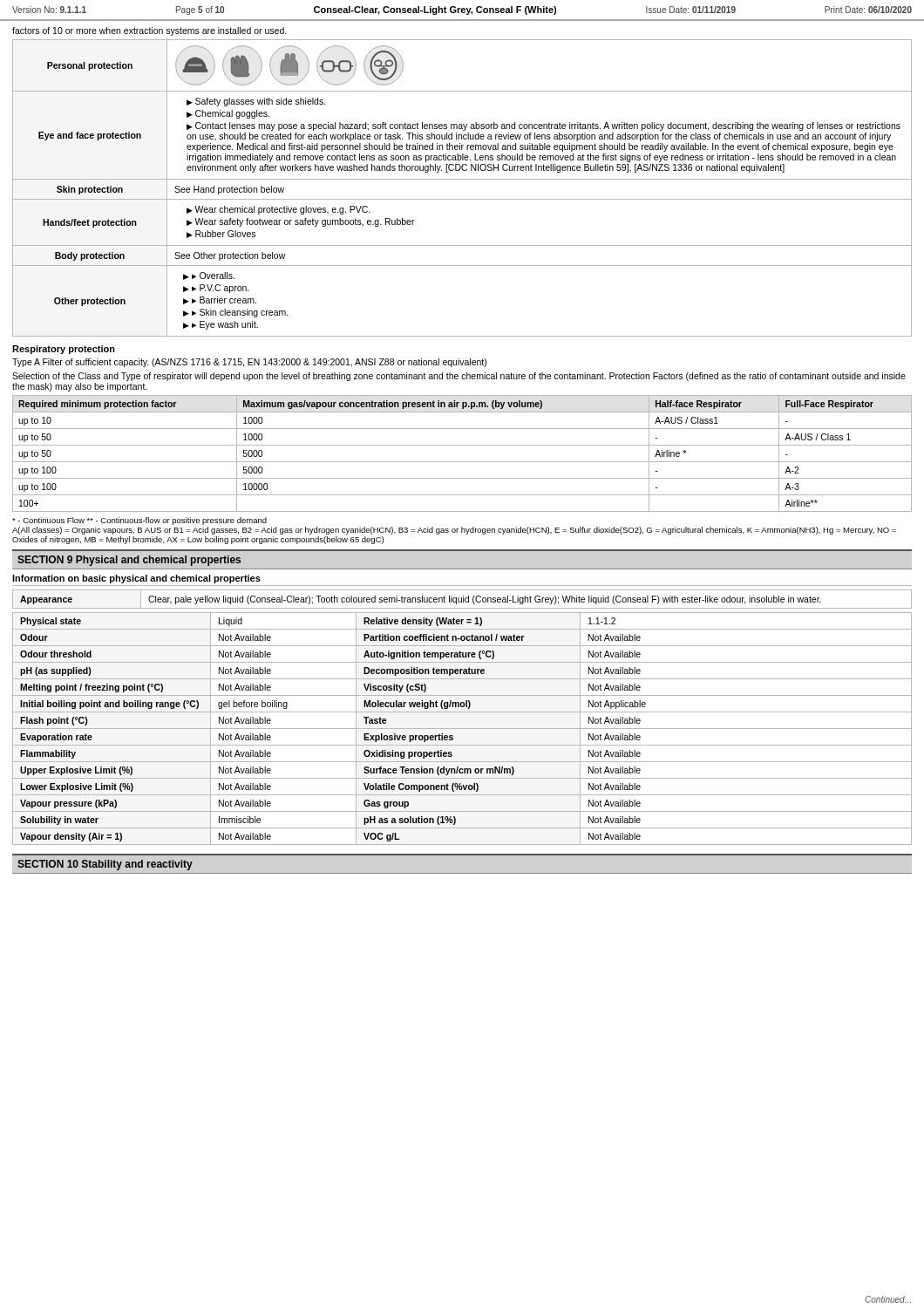
Task: Find the table that mentions "up to 50"
Action: click(x=462, y=453)
